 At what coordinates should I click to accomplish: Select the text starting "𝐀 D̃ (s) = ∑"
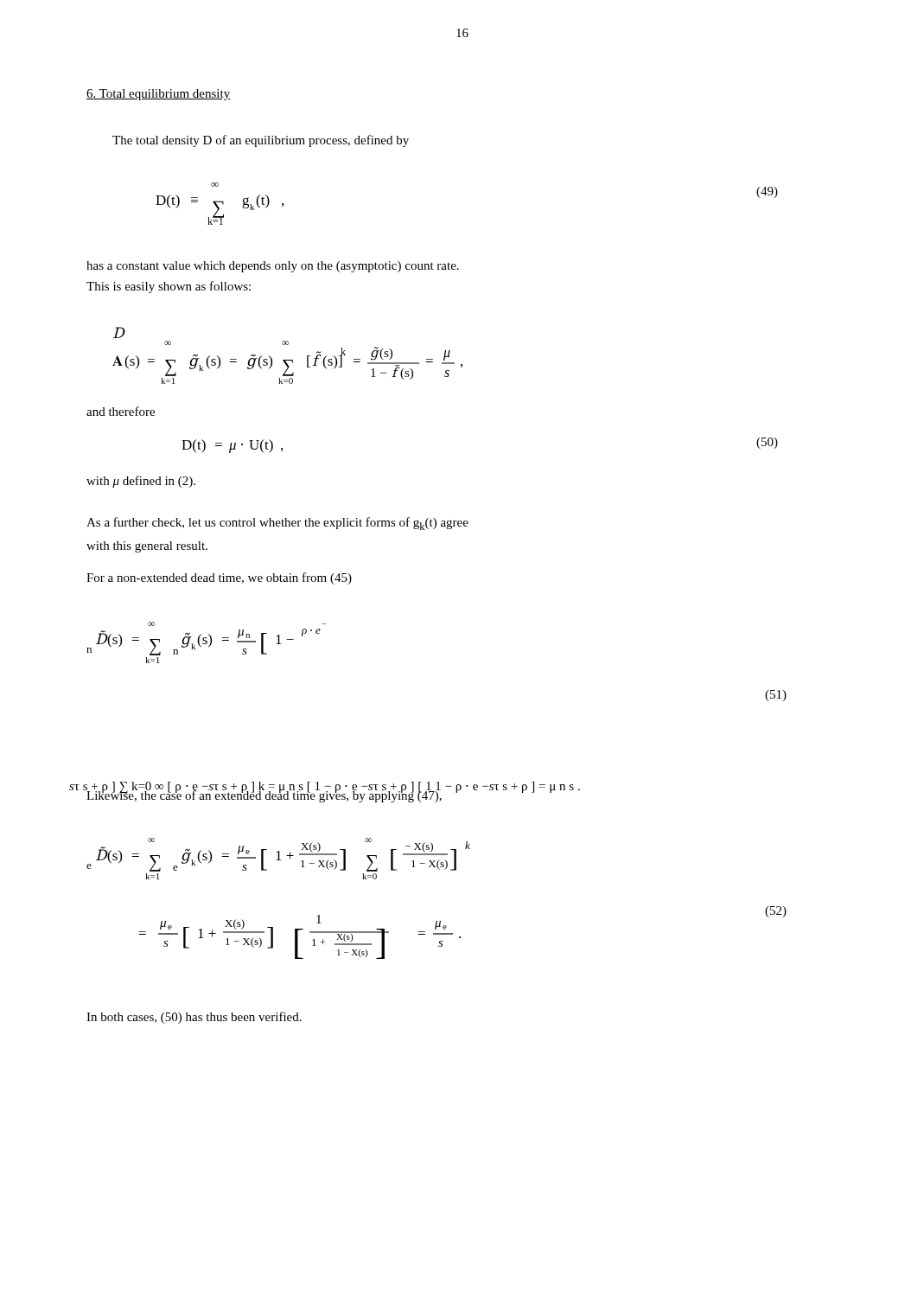point(449,359)
